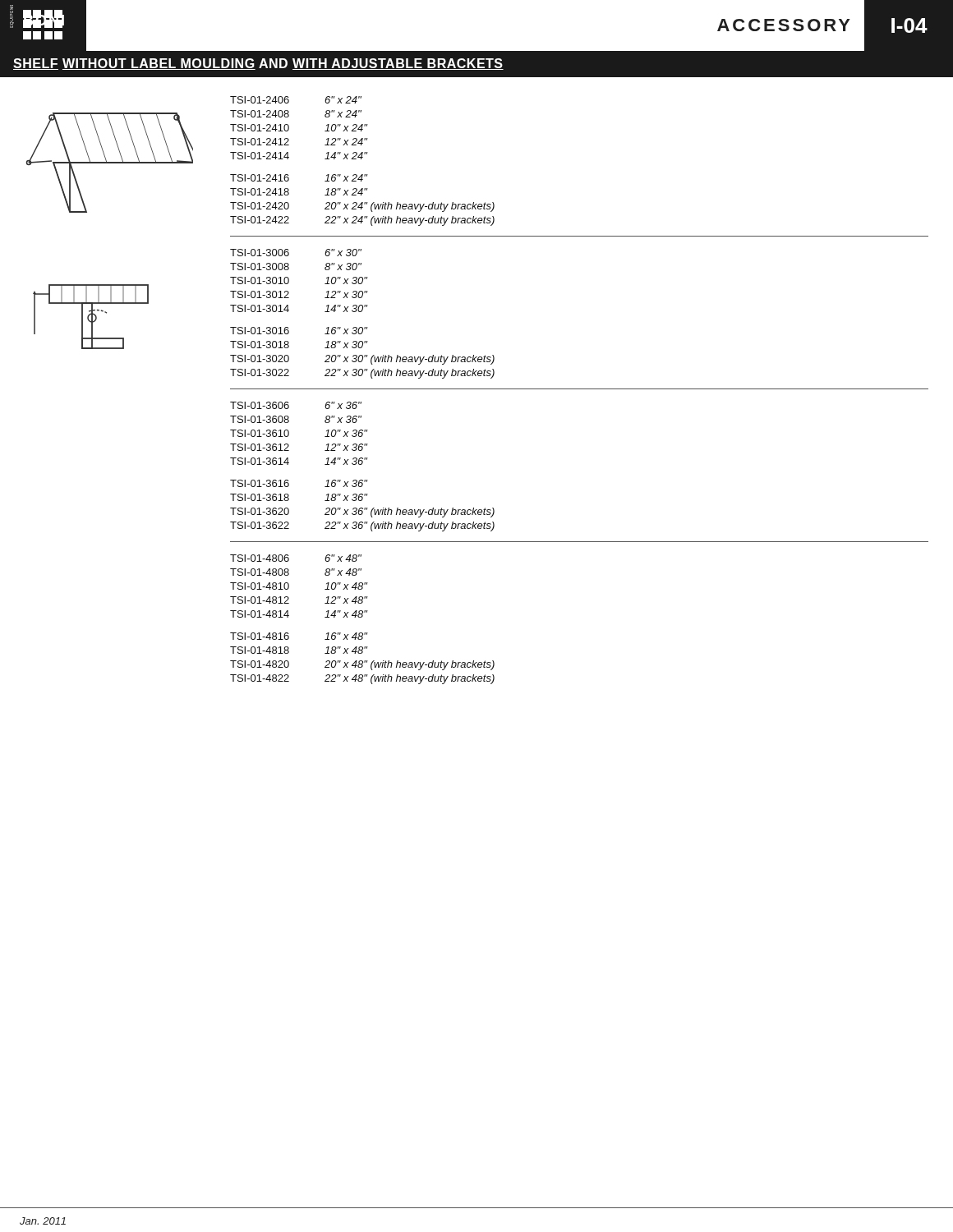Screen dimensions: 1232x953
Task: Select the list item containing "TSI-01-2412 12" x 24""
Action: [299, 142]
